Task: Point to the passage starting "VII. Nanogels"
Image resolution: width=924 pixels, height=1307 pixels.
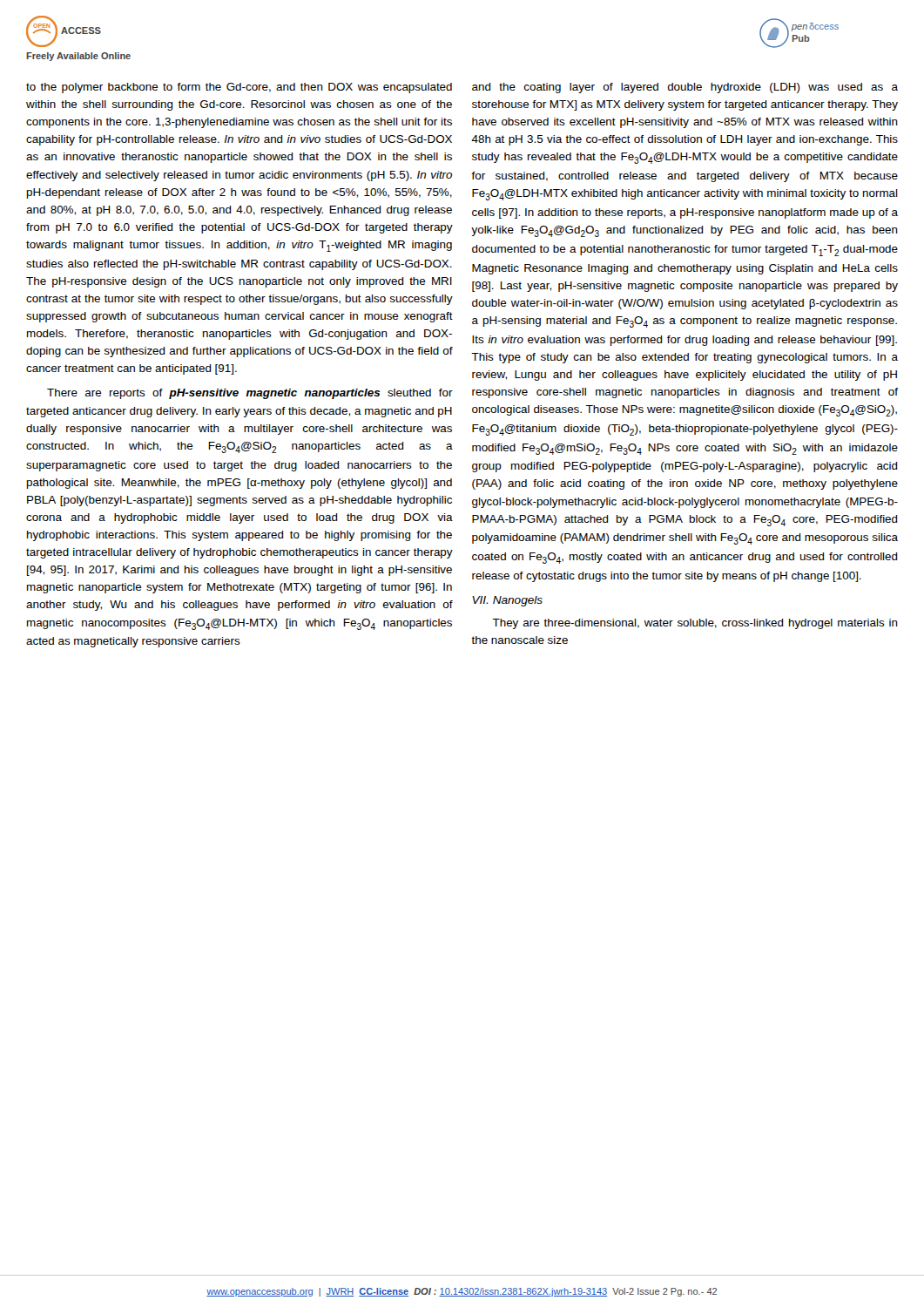Action: pos(507,600)
